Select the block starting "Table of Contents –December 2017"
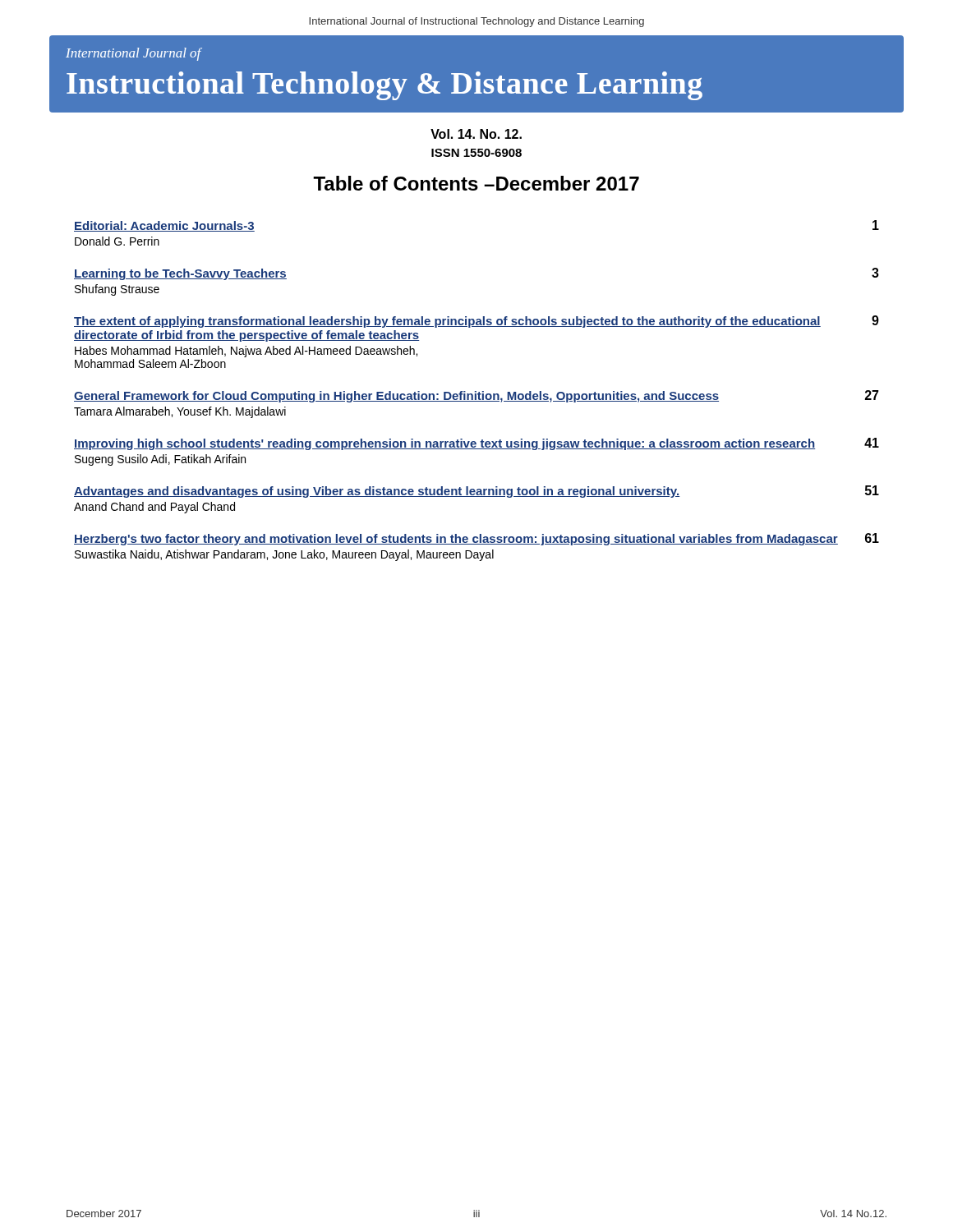 click(476, 184)
